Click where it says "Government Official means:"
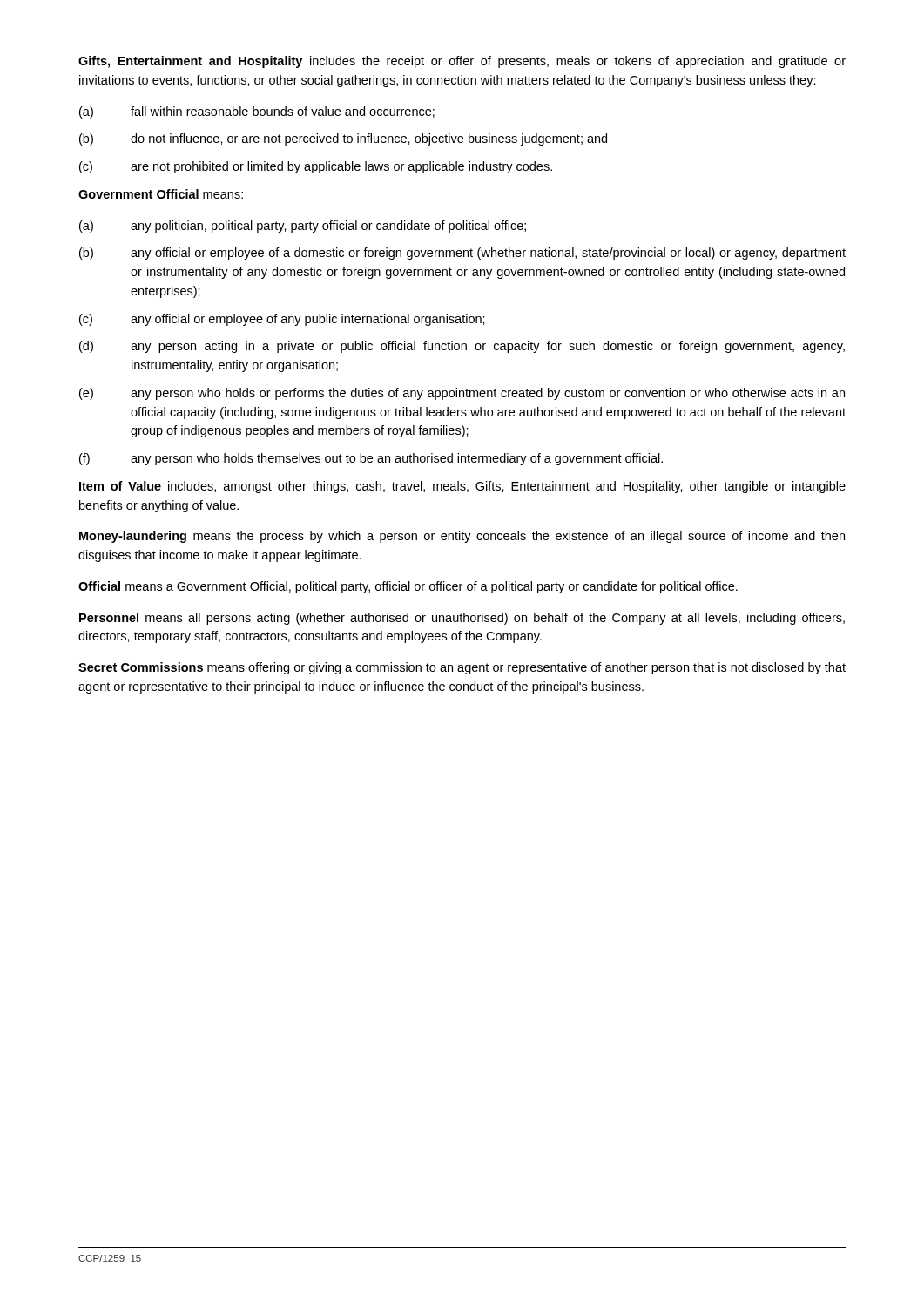Viewport: 924px width, 1307px height. coord(161,194)
